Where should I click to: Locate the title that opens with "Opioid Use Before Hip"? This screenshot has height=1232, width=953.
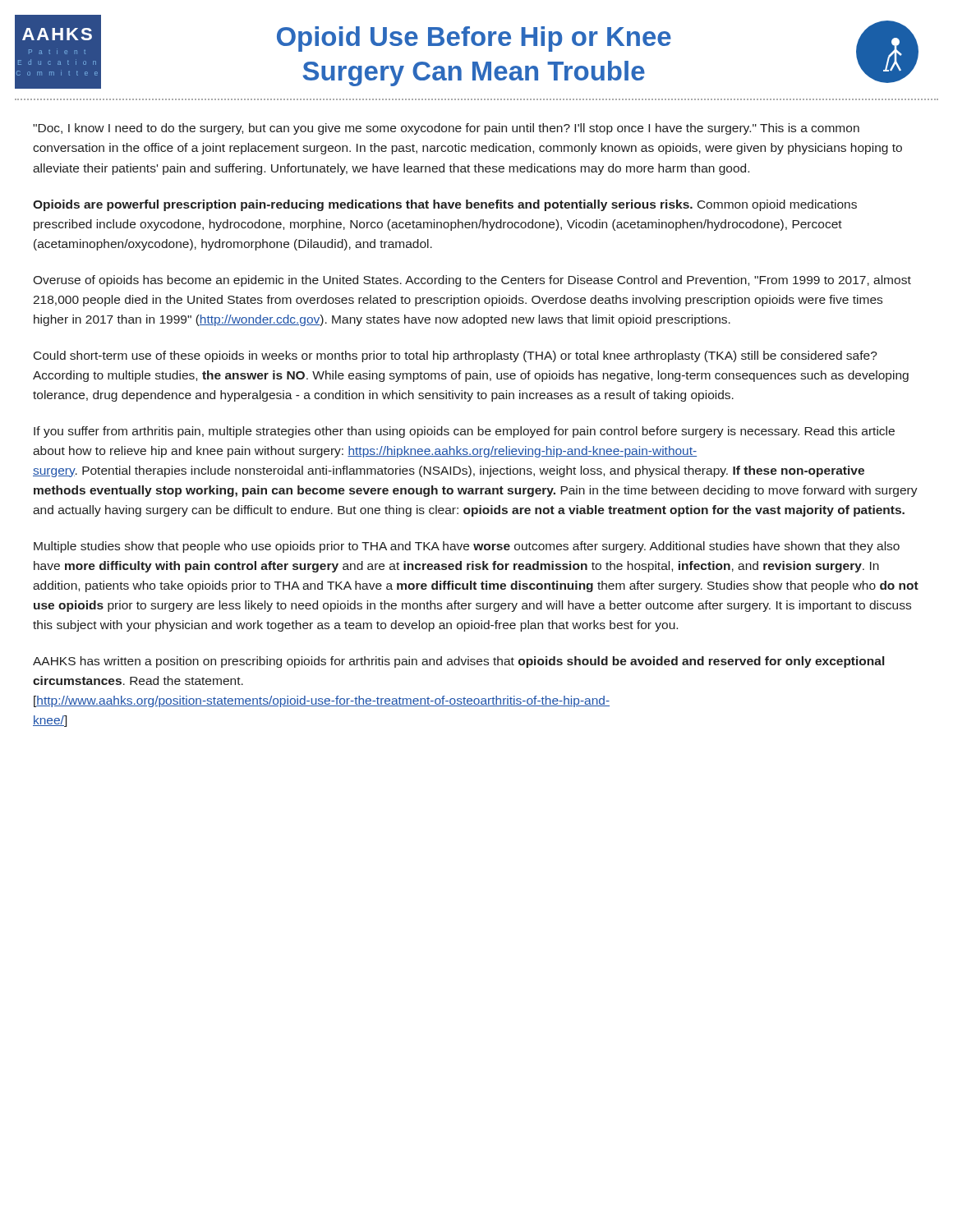pos(474,54)
